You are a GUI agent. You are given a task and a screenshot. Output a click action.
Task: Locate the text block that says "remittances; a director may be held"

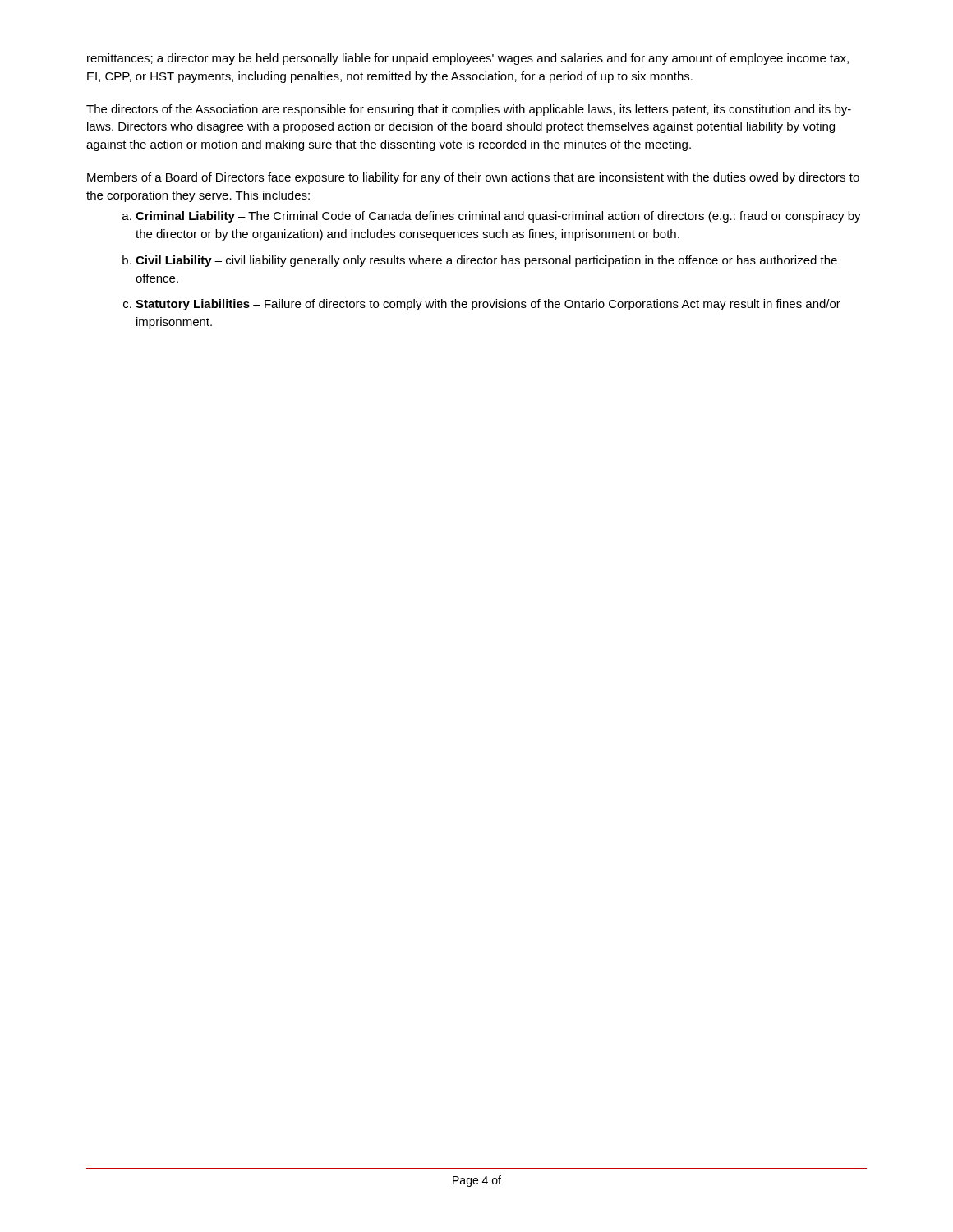pos(468,67)
